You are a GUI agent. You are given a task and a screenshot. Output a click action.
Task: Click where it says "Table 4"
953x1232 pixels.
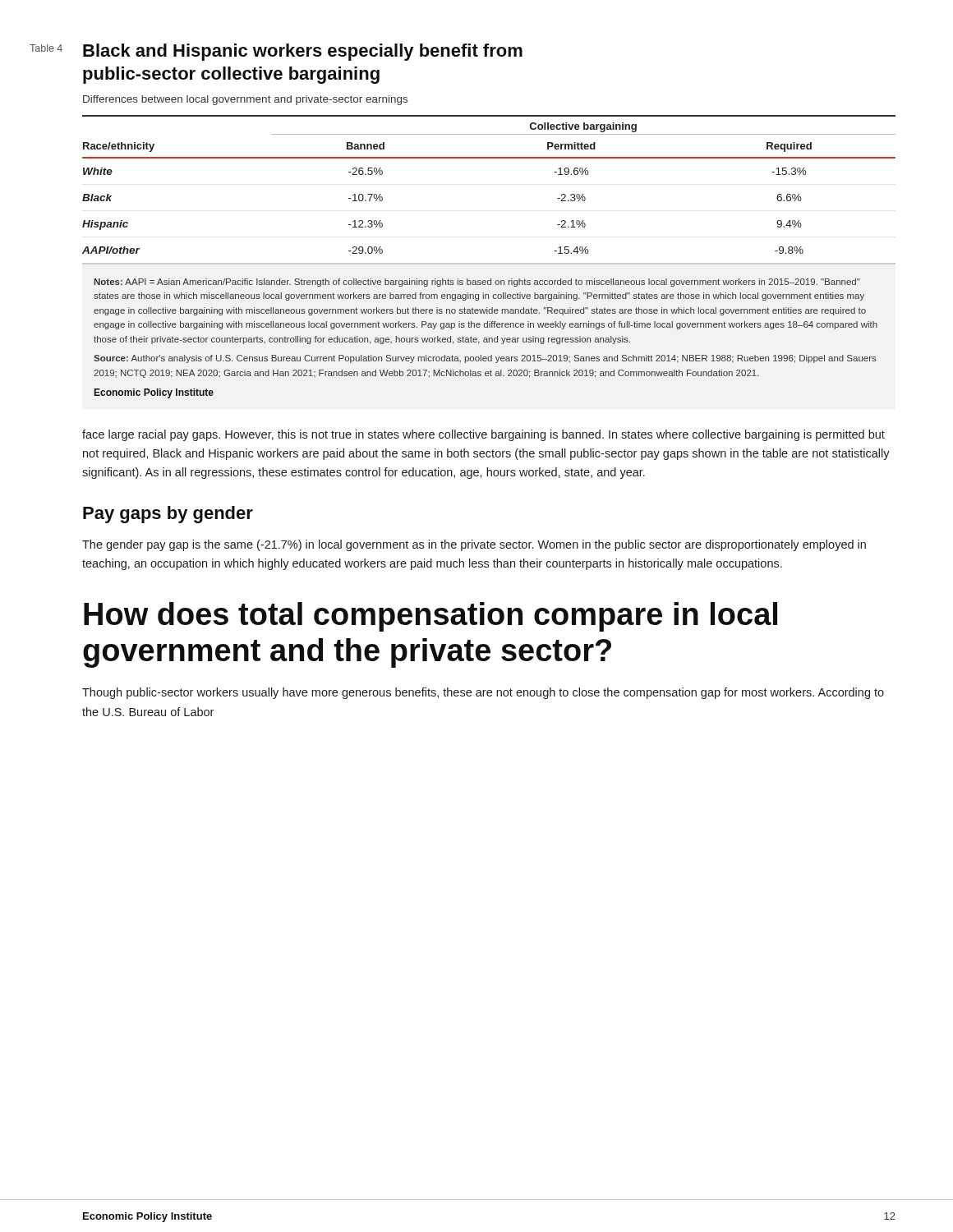pyautogui.click(x=46, y=48)
